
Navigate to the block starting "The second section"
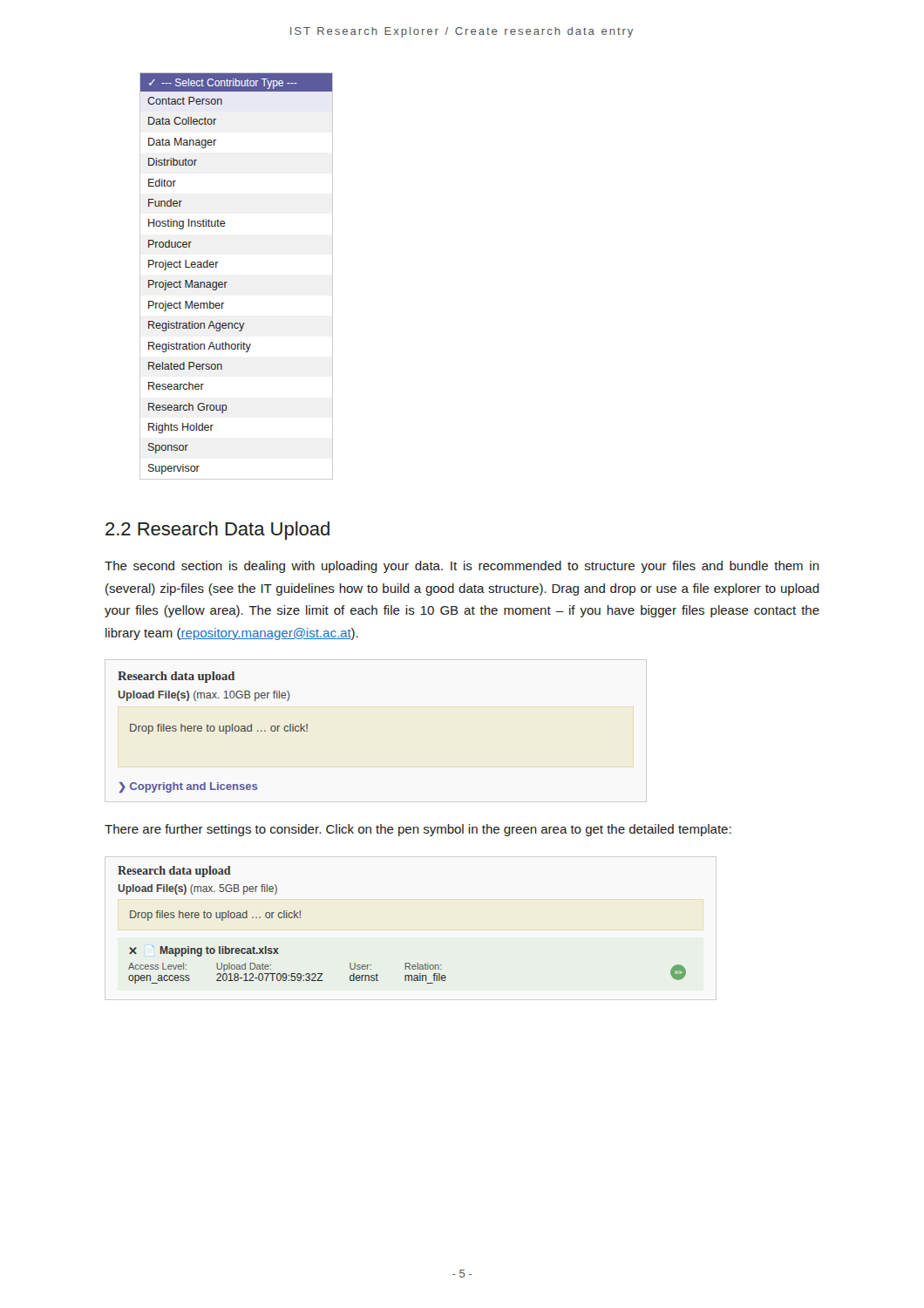(x=462, y=599)
